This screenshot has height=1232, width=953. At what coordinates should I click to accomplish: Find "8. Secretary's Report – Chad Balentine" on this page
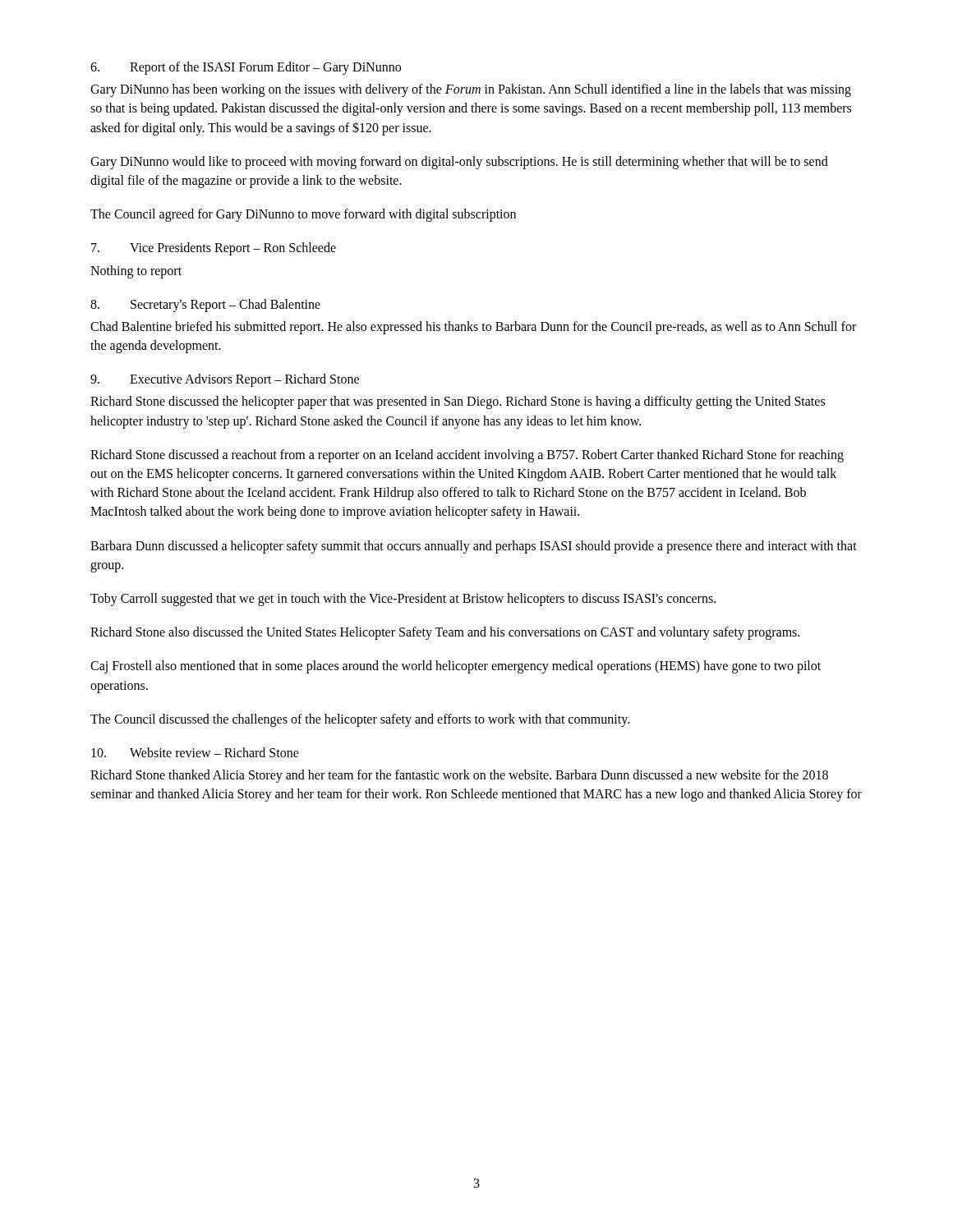tap(205, 304)
